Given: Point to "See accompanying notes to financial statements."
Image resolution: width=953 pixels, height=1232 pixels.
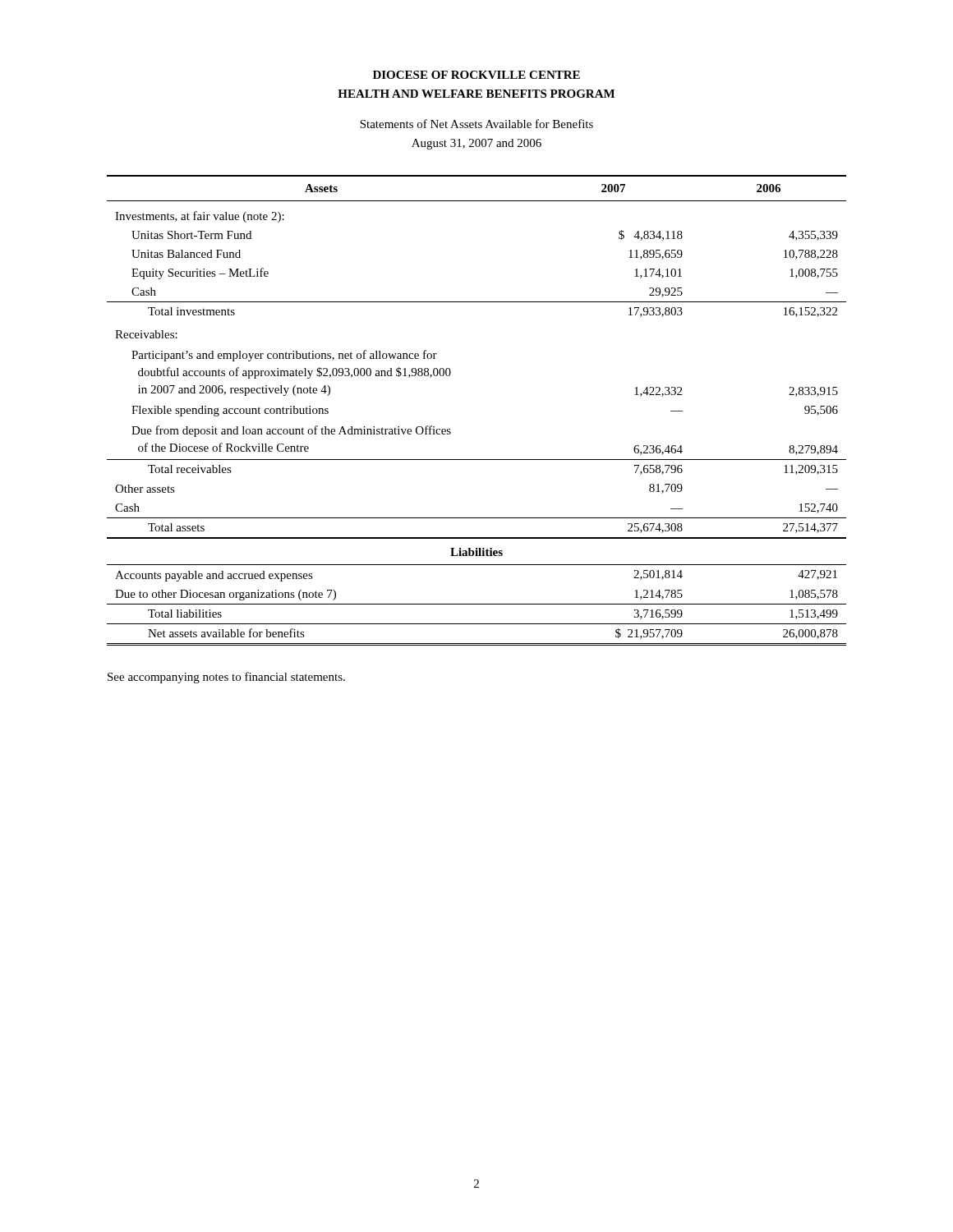Looking at the screenshot, I should click(226, 677).
